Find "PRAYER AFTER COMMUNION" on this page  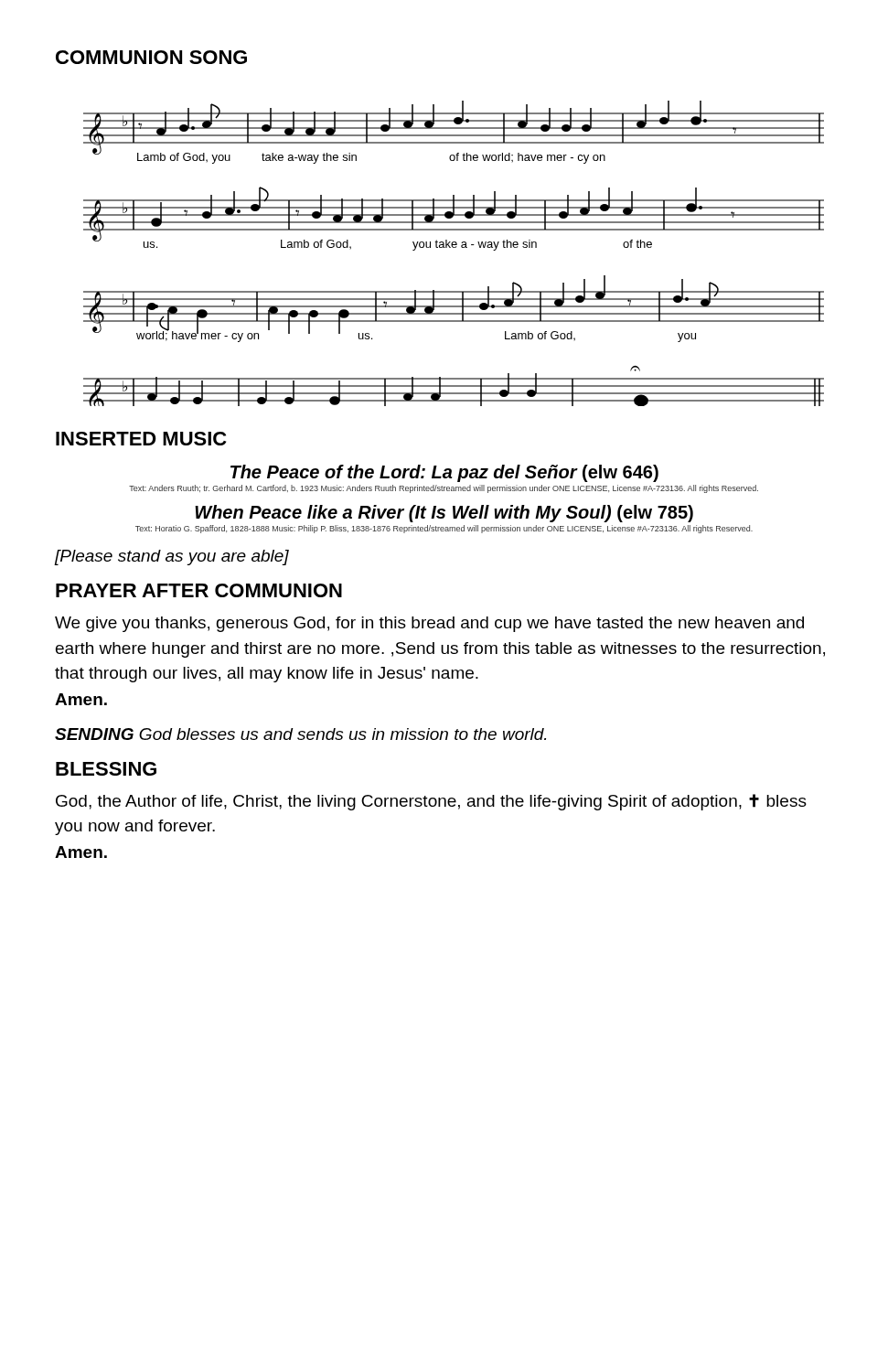click(x=199, y=590)
